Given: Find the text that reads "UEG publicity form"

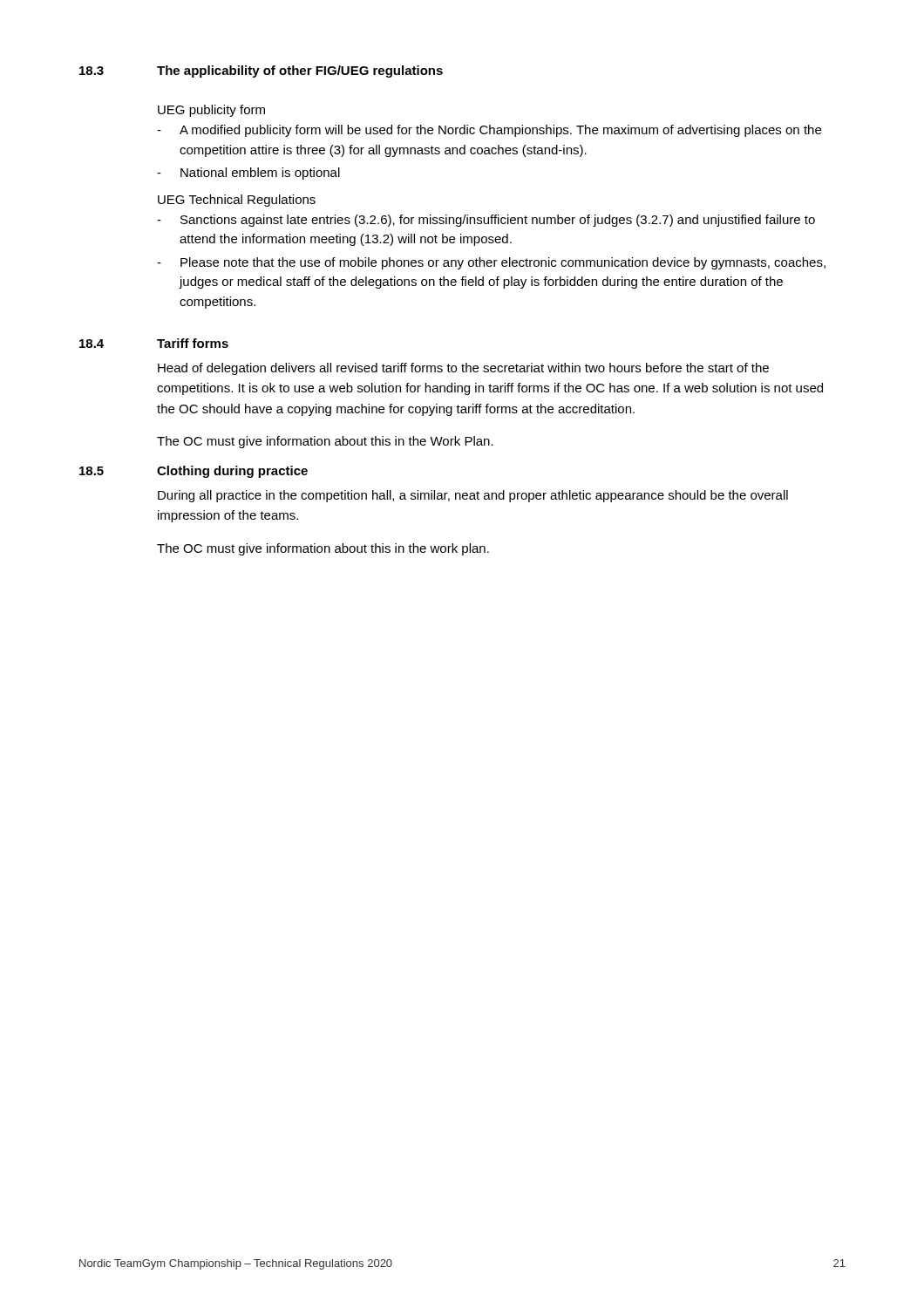Looking at the screenshot, I should [x=211, y=109].
